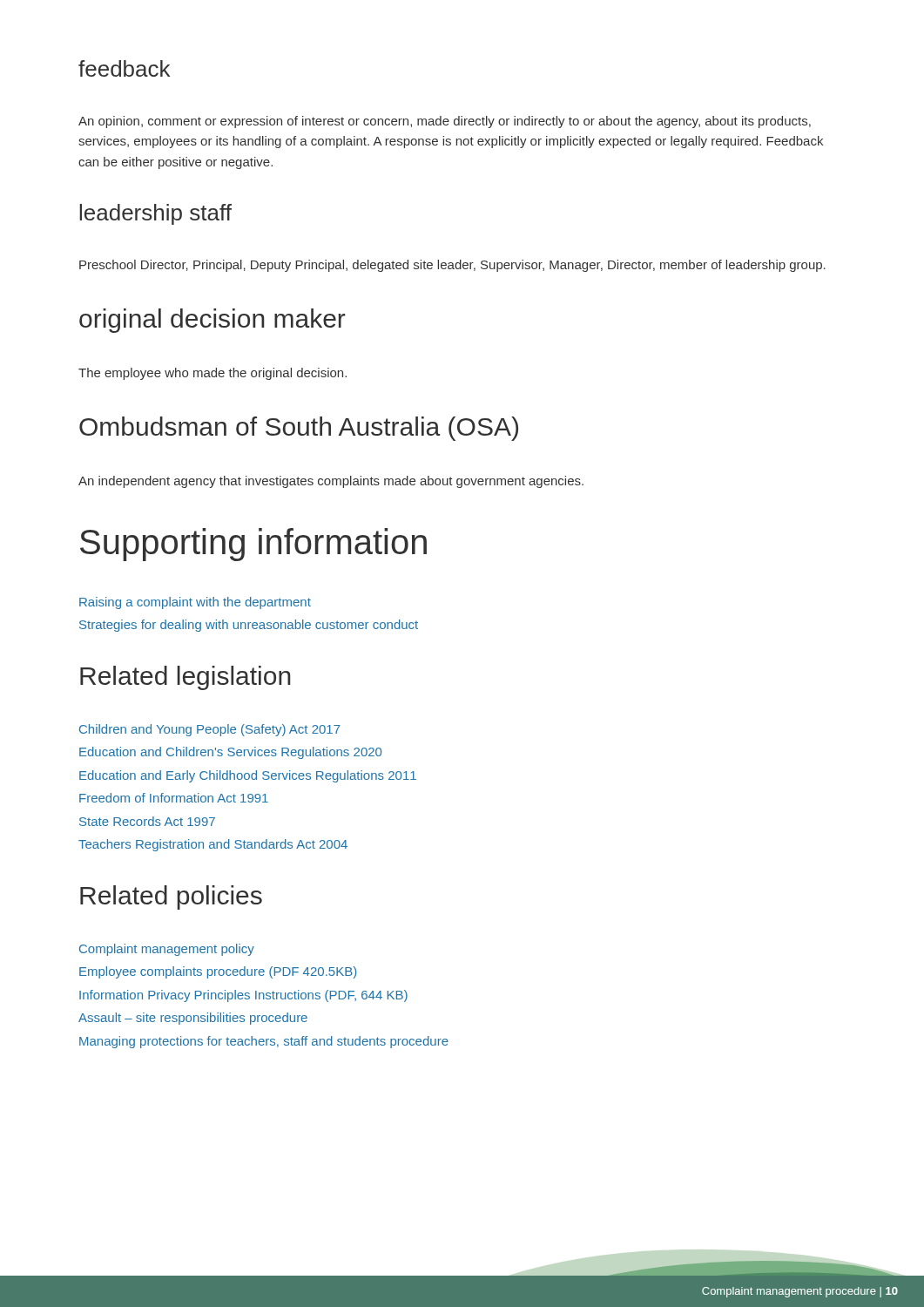Click where it says "State Records Act 1997"
The height and width of the screenshot is (1307, 924).
(147, 821)
